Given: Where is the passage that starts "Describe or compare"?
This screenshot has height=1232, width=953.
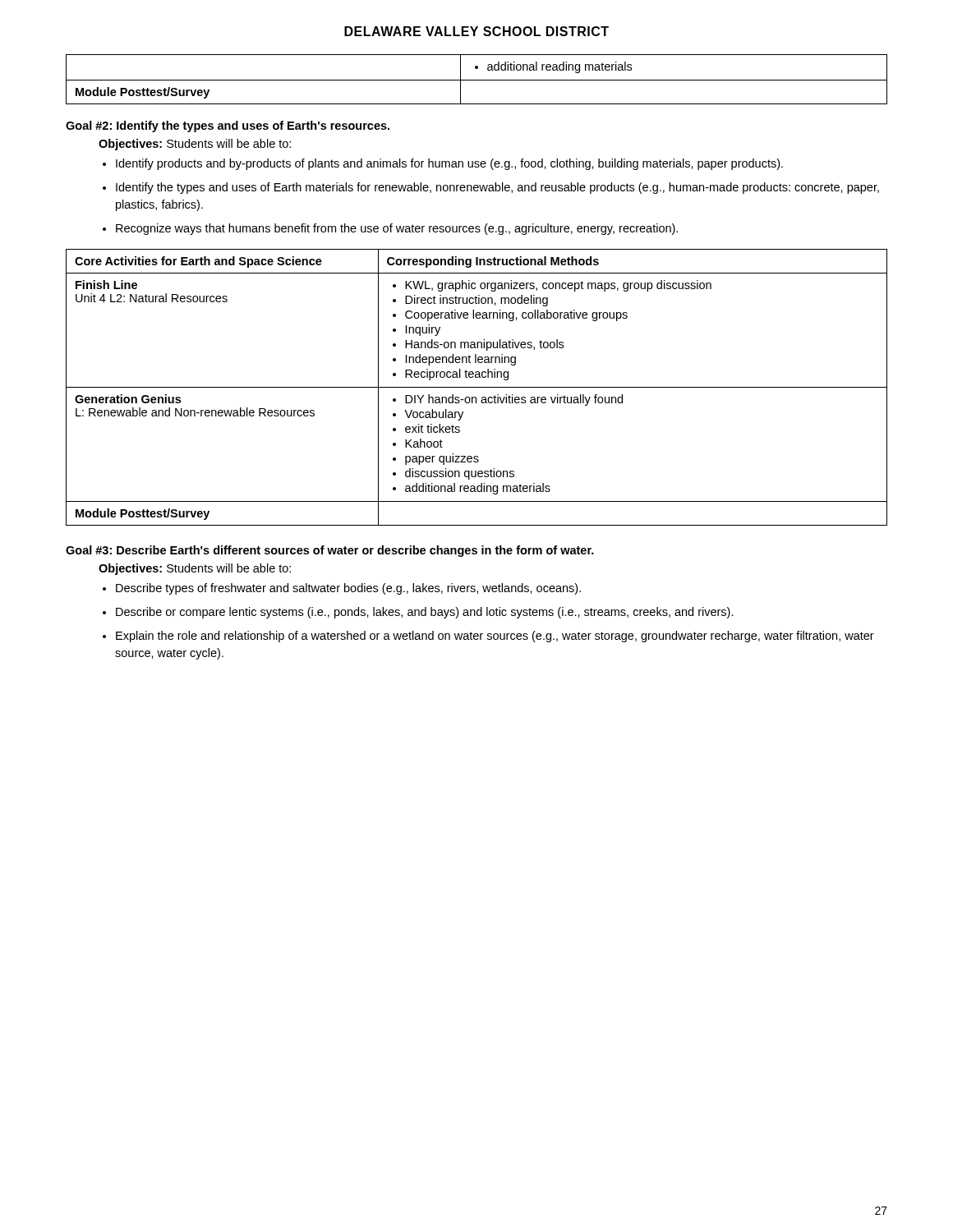Looking at the screenshot, I should (x=425, y=612).
